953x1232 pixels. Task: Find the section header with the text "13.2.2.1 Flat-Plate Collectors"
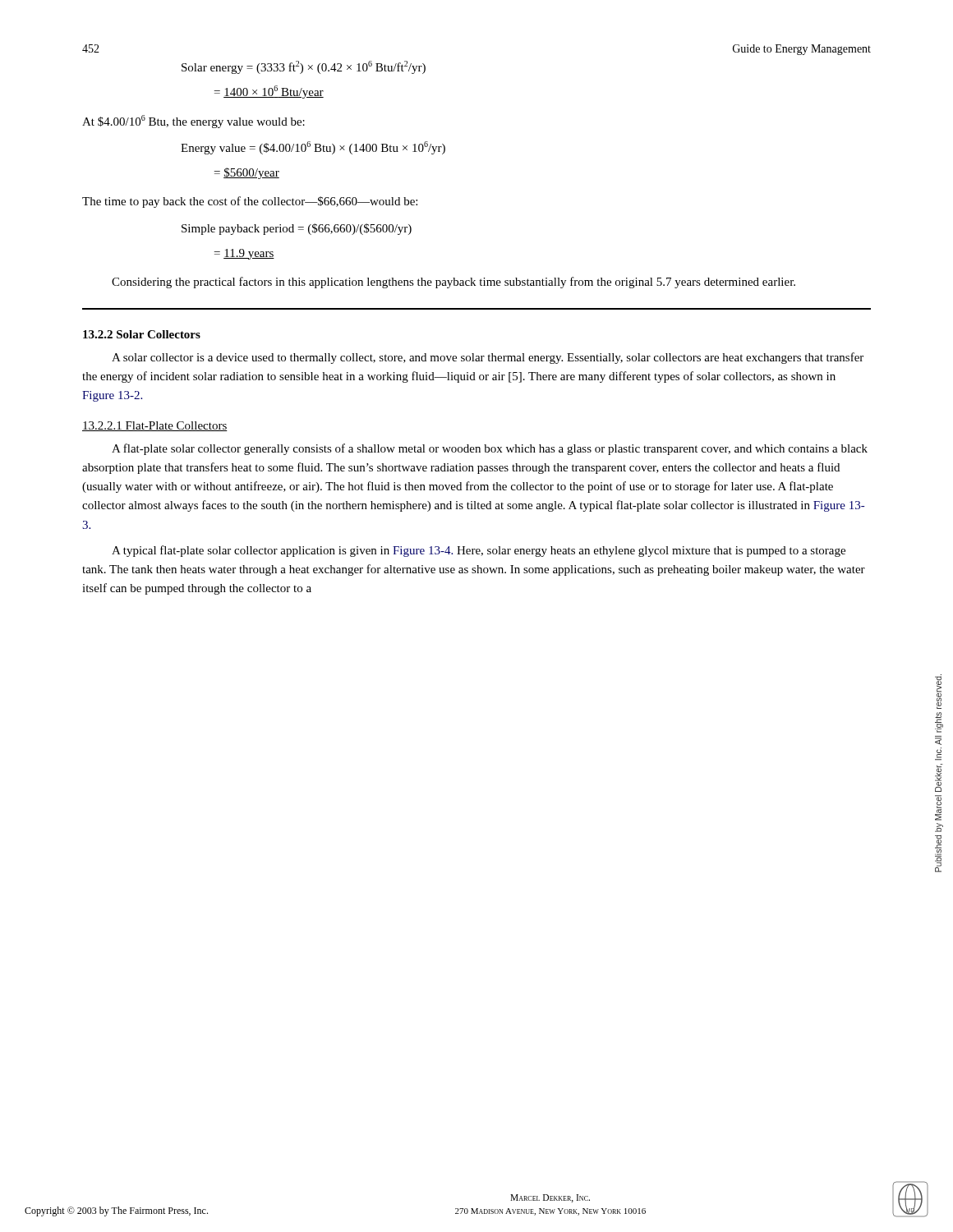[155, 425]
